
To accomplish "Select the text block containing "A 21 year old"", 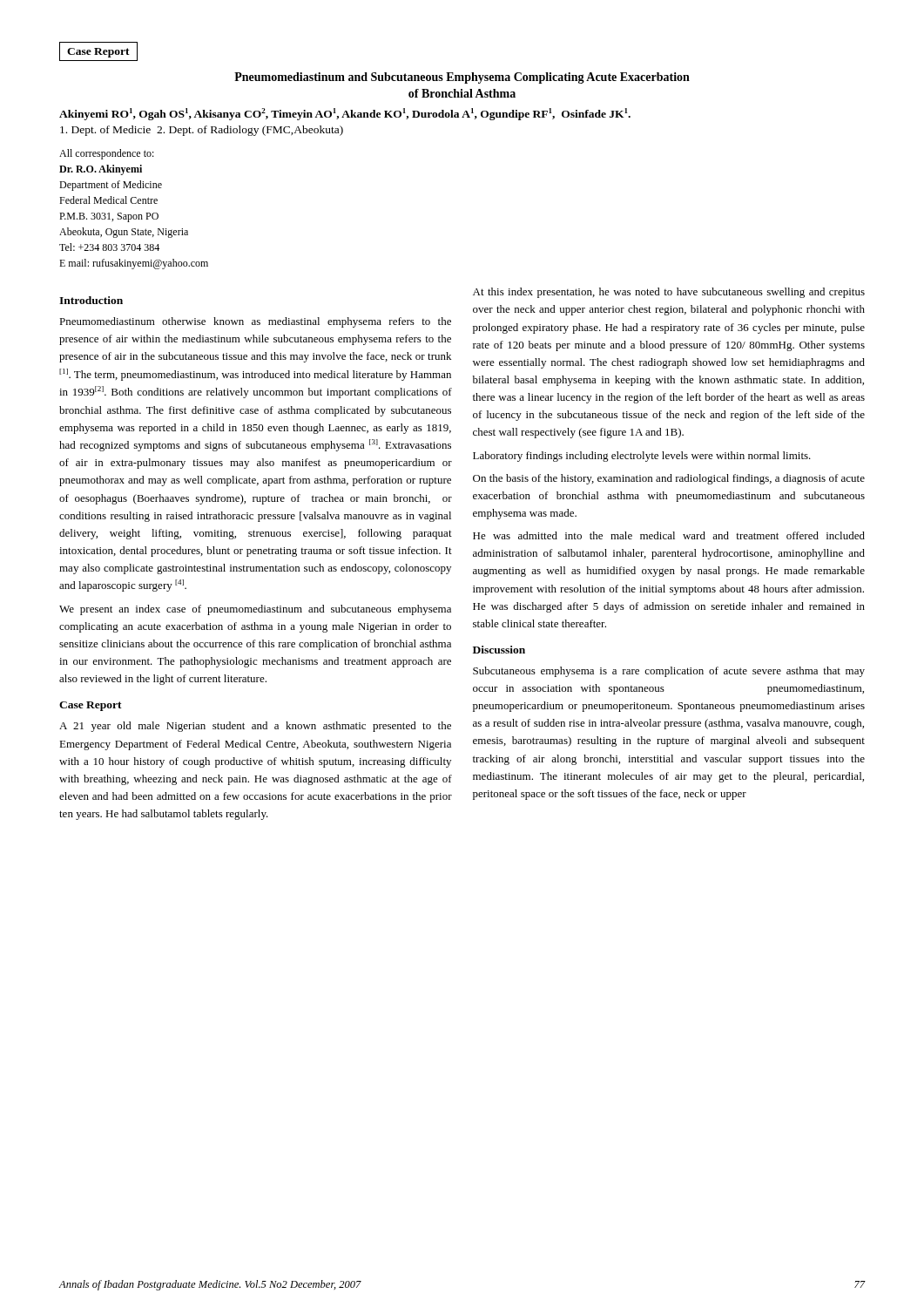I will click(x=255, y=770).
